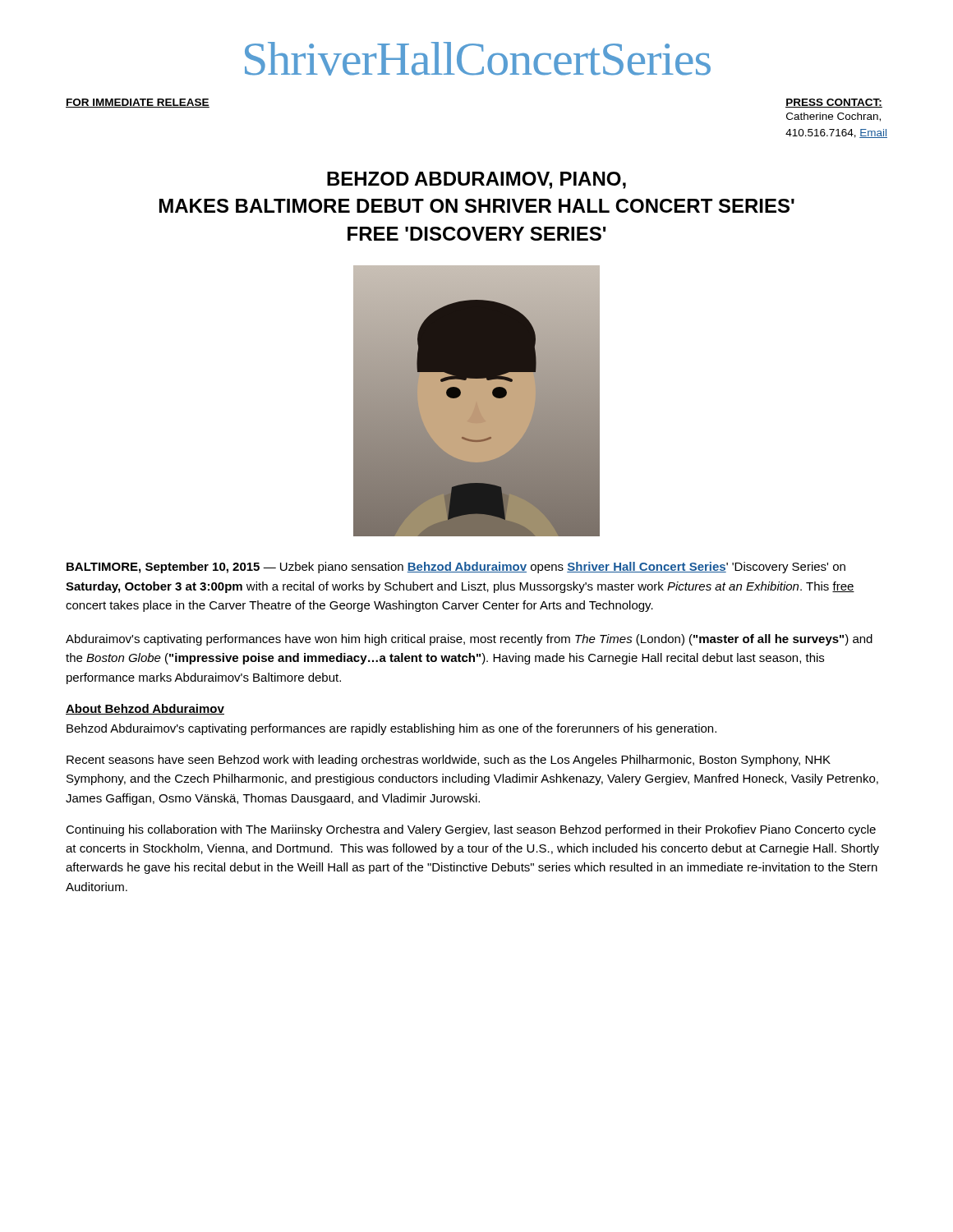Select the region starting "BEHZOD ABDURAIMOV, PIANO,"
The image size is (953, 1232).
476,206
